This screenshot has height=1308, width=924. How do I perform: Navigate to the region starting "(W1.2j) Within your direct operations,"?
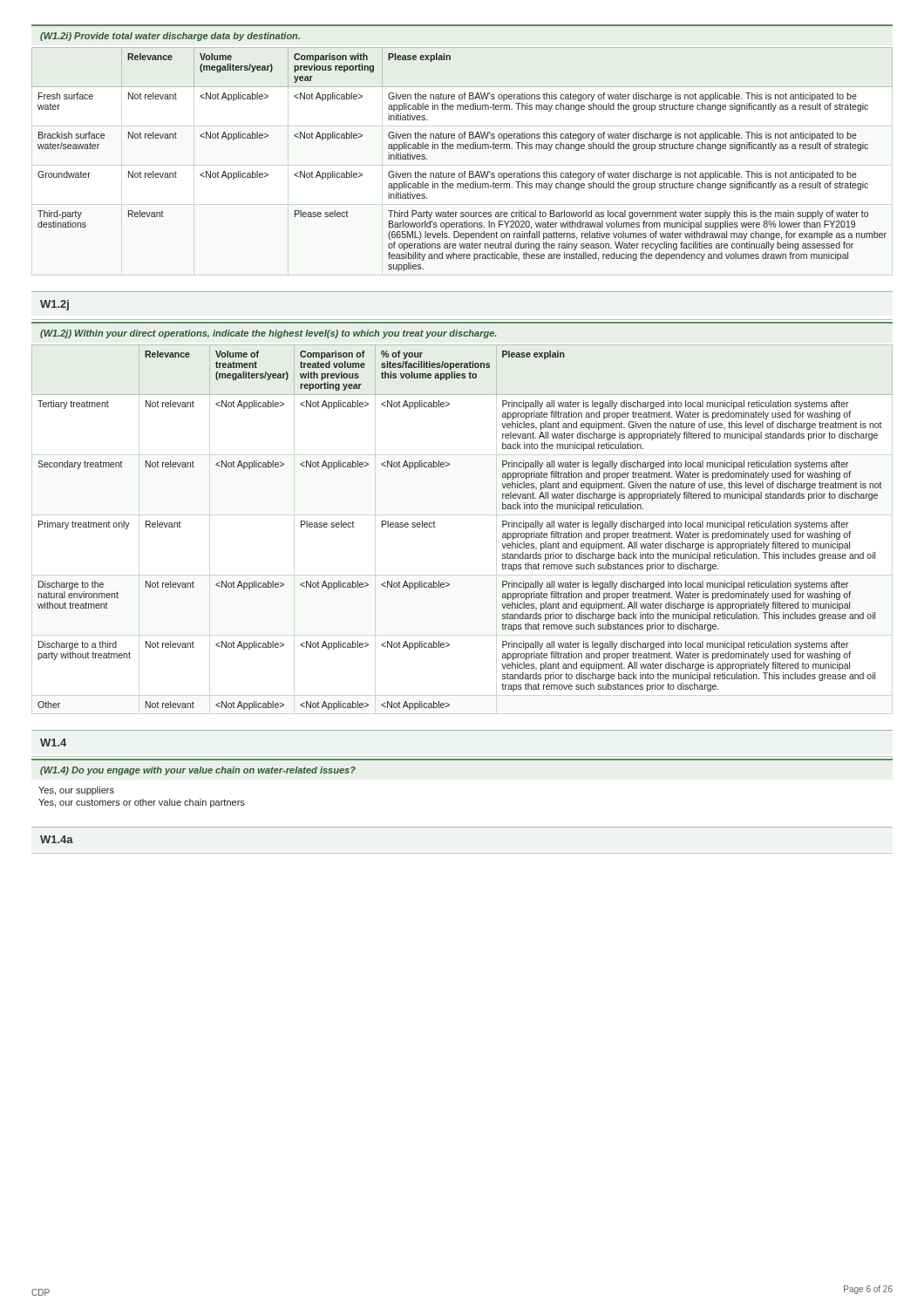pos(269,333)
